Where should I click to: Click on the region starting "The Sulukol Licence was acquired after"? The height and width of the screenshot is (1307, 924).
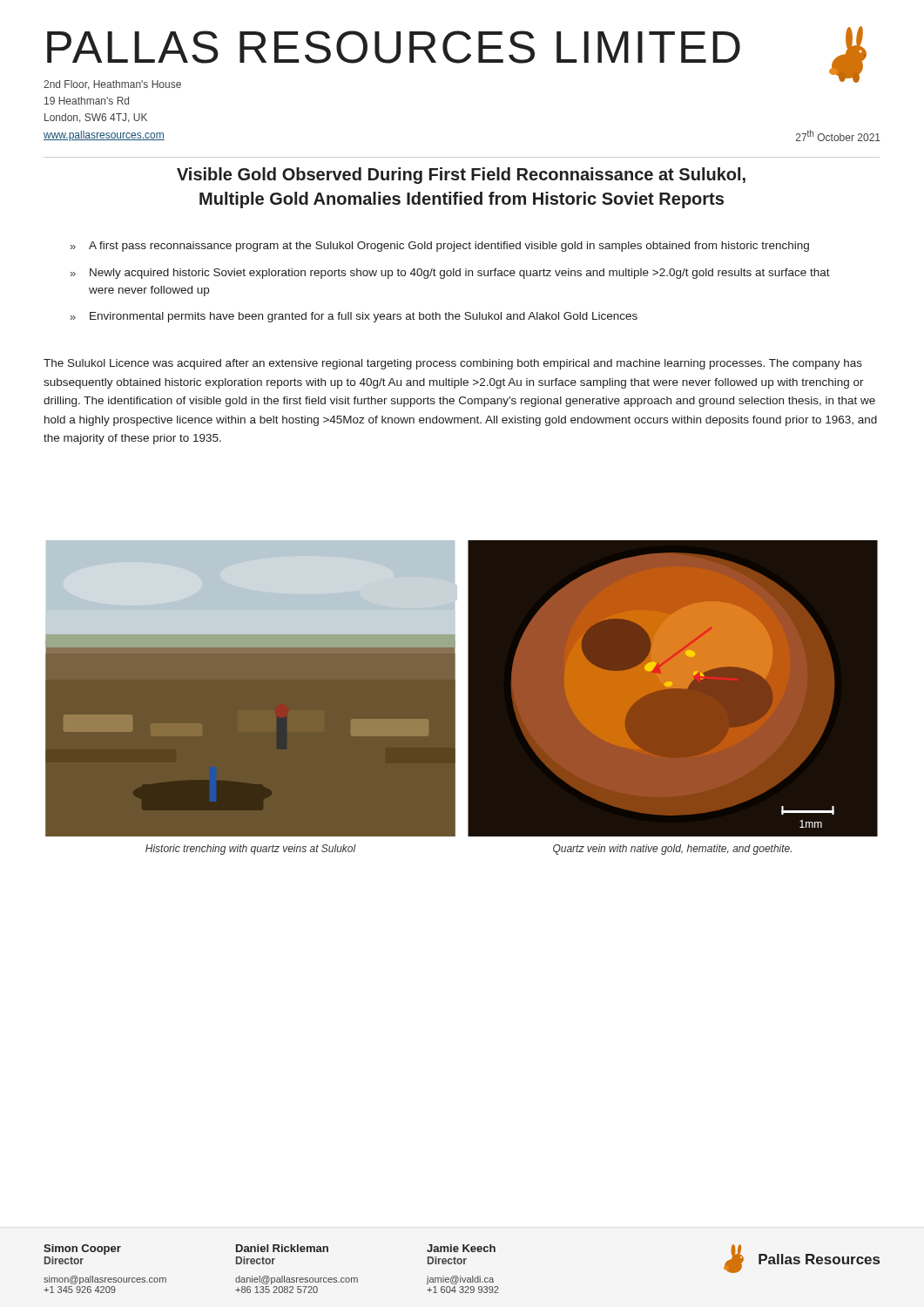pyautogui.click(x=460, y=401)
